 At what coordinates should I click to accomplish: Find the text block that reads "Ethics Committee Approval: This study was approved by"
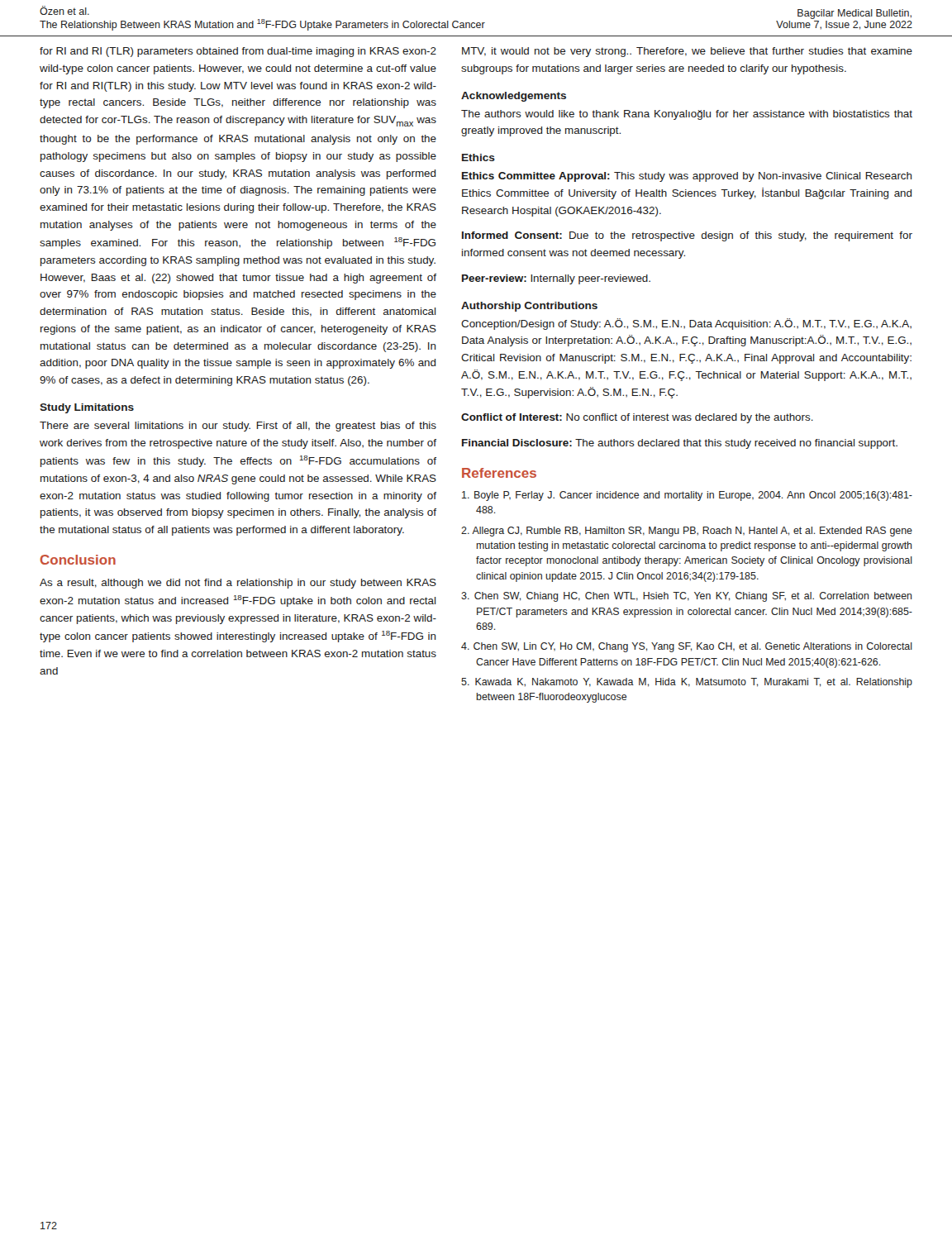coord(687,193)
